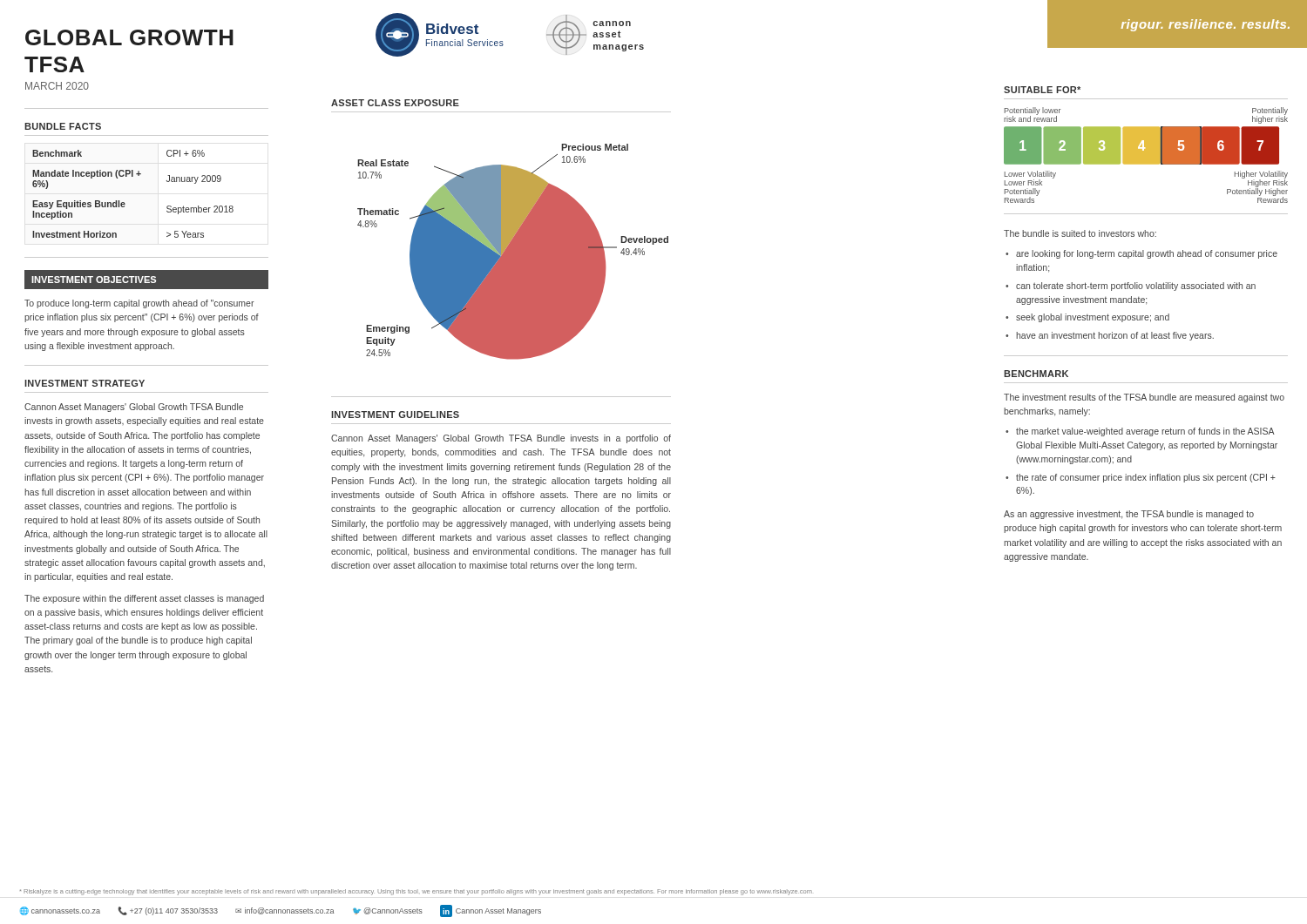Locate the passage starting "The bundle is suited to investors"
Viewport: 1307px width, 924px height.
(x=1080, y=233)
